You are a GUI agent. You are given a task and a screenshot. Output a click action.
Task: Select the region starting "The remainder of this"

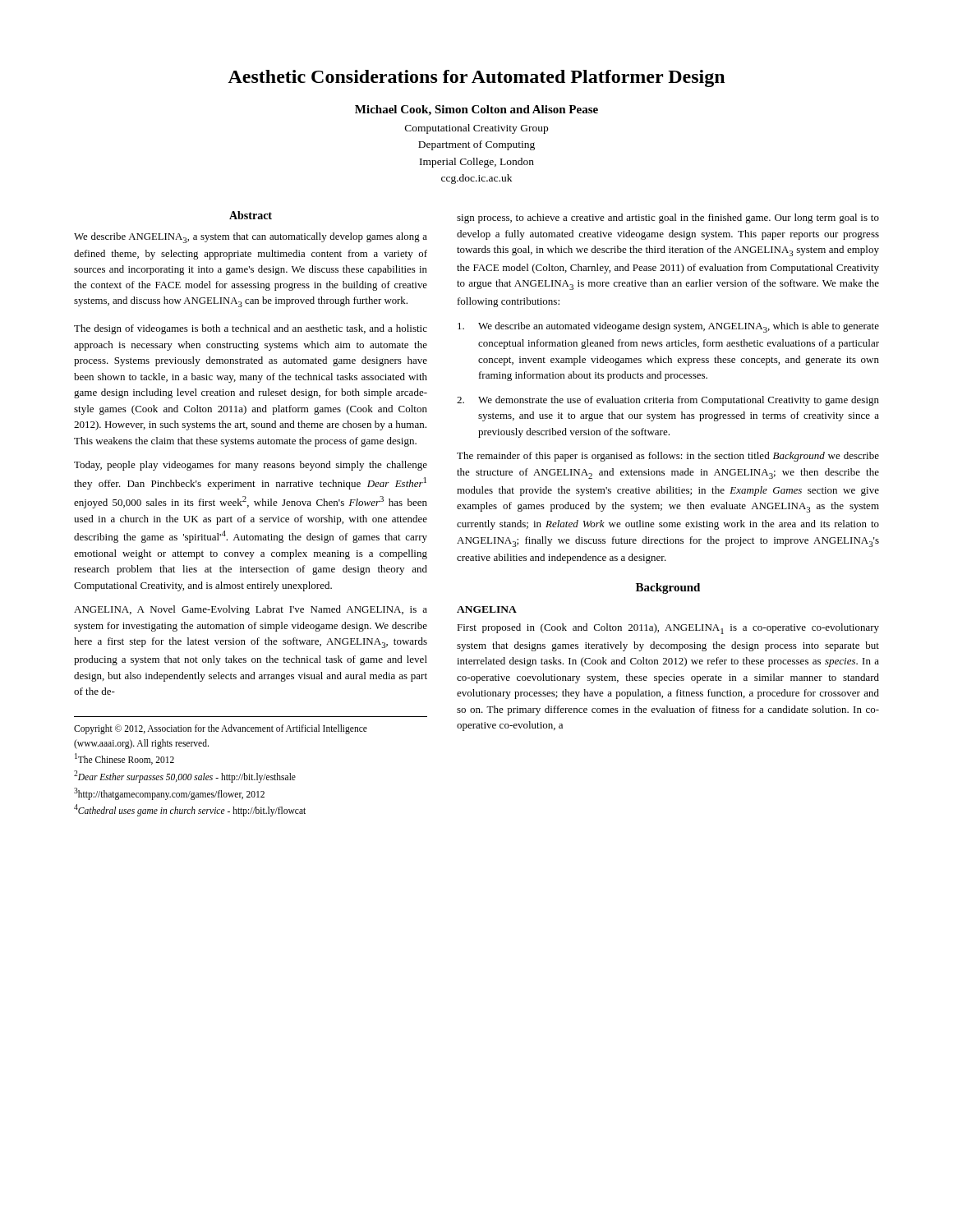(668, 507)
